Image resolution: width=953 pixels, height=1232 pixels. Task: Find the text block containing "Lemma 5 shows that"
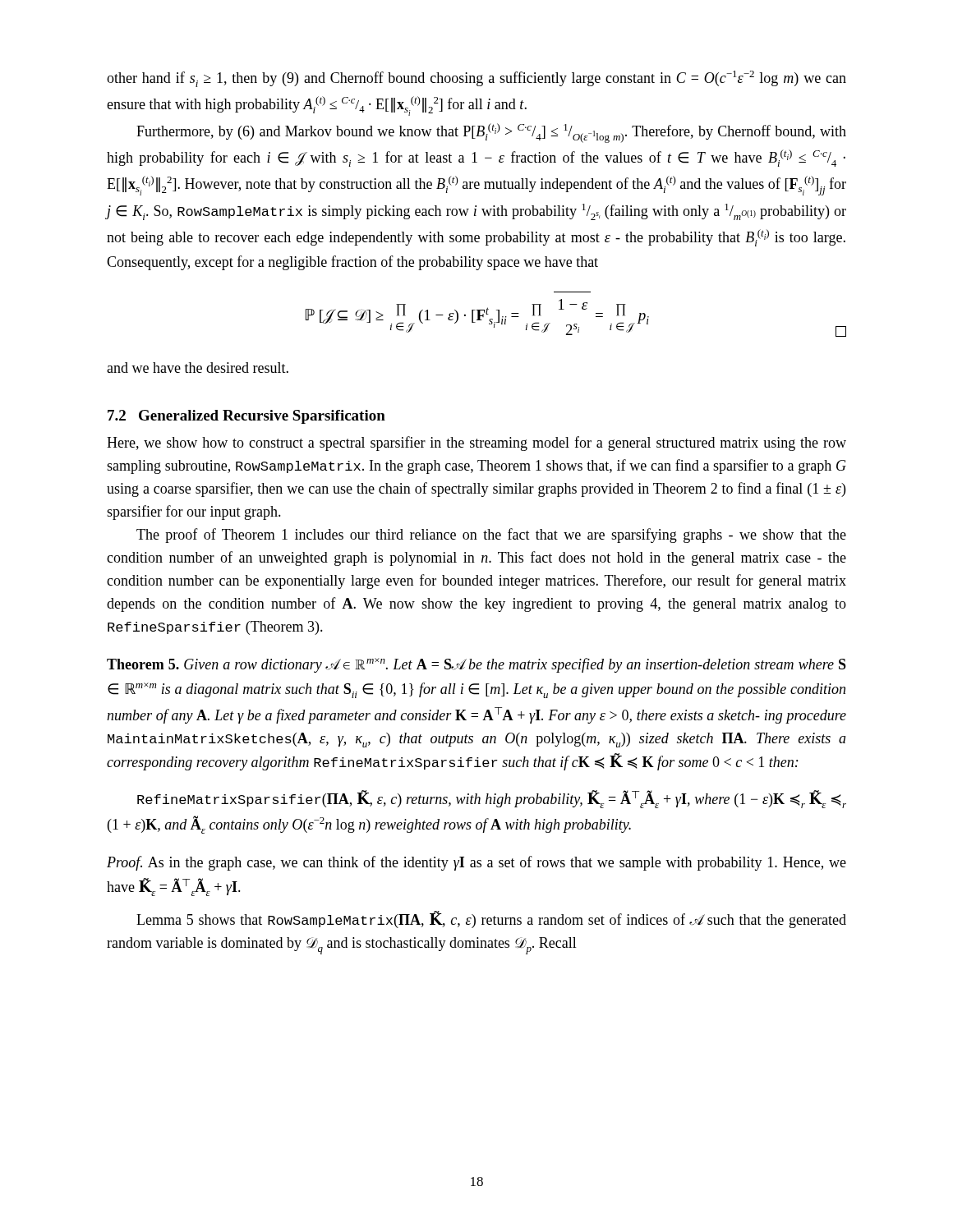476,933
